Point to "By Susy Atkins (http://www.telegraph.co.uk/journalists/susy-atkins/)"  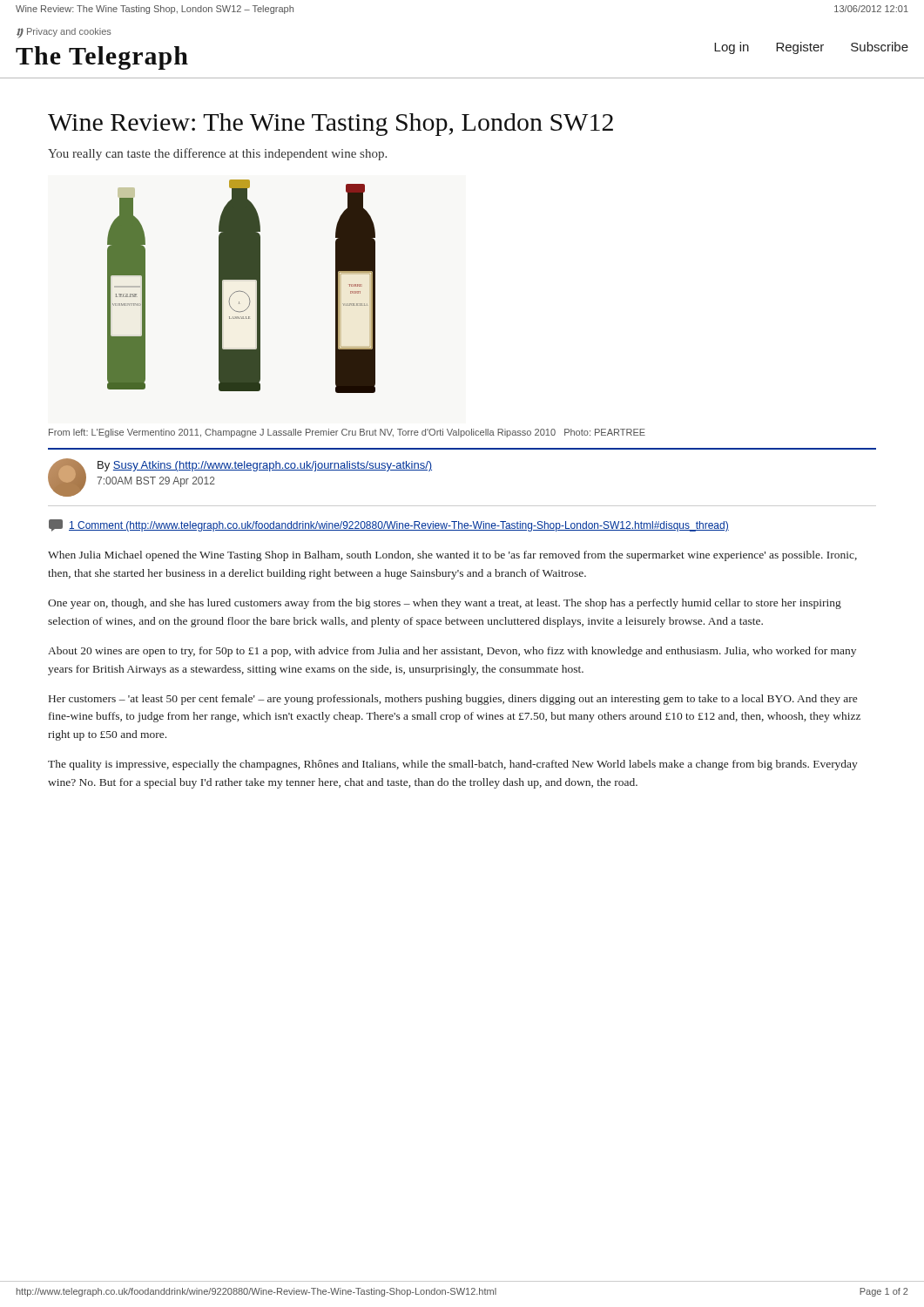click(264, 465)
